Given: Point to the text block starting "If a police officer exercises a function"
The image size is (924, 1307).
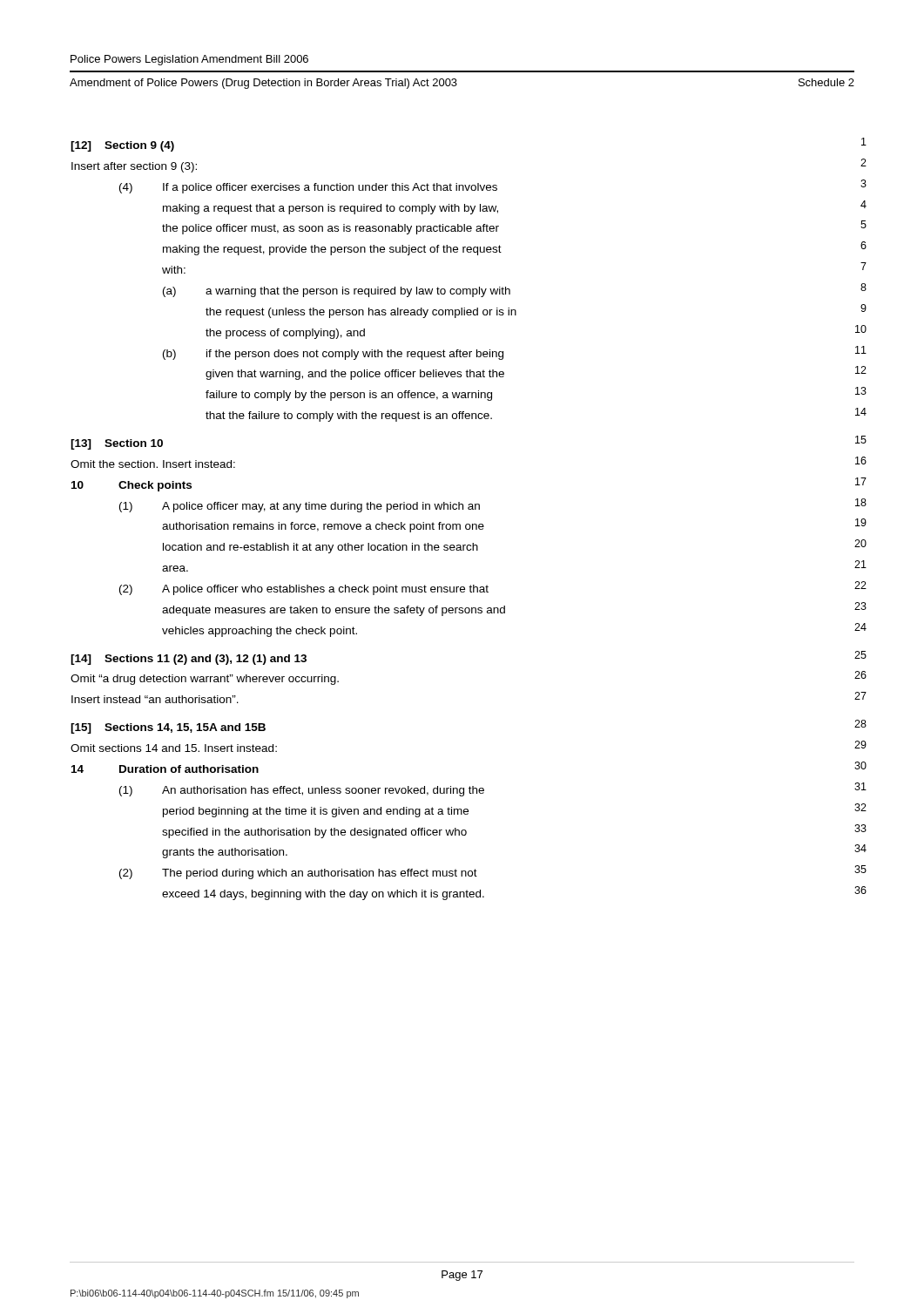Looking at the screenshot, I should (x=330, y=187).
